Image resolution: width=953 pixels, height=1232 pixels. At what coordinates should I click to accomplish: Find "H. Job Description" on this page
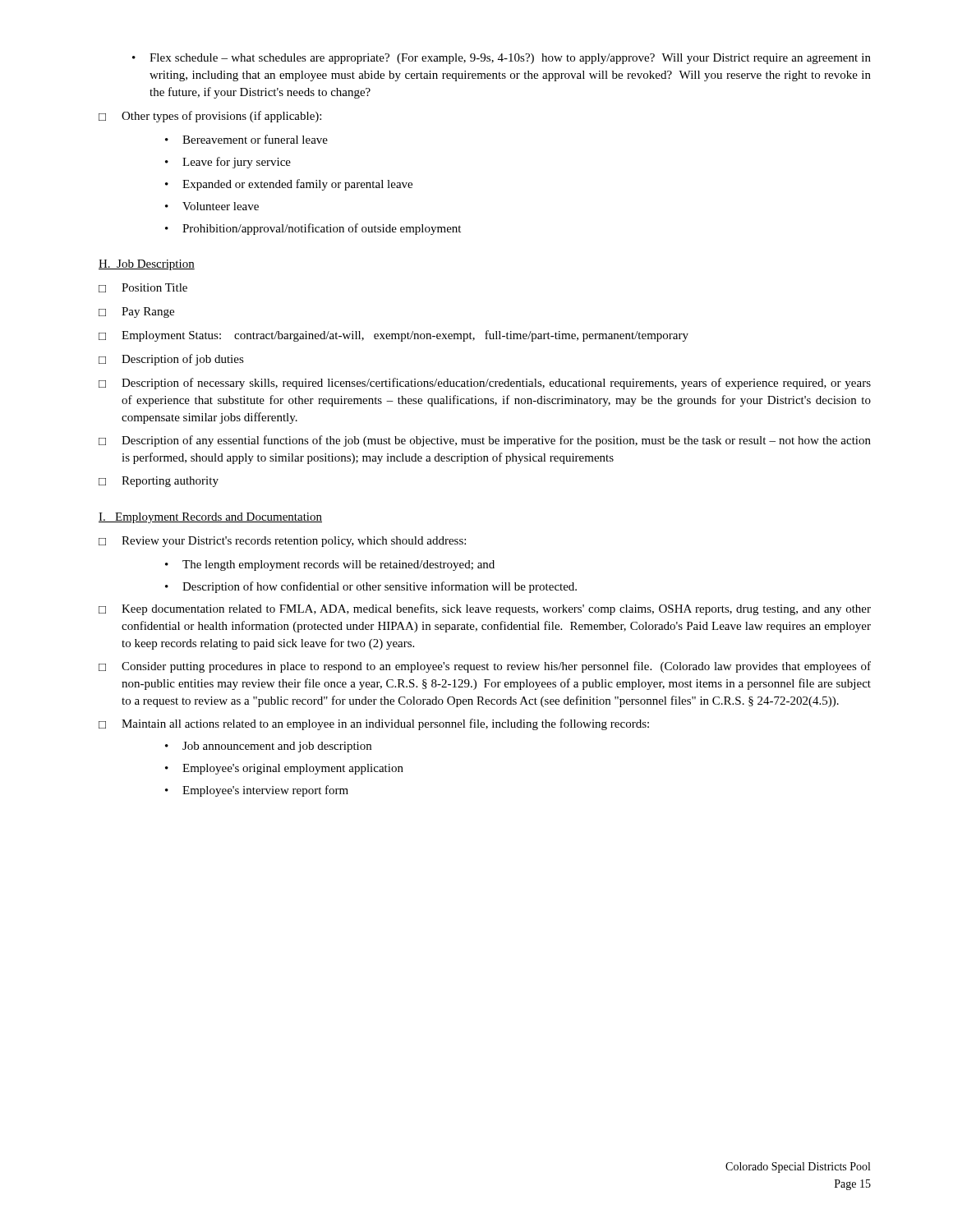pos(146,264)
